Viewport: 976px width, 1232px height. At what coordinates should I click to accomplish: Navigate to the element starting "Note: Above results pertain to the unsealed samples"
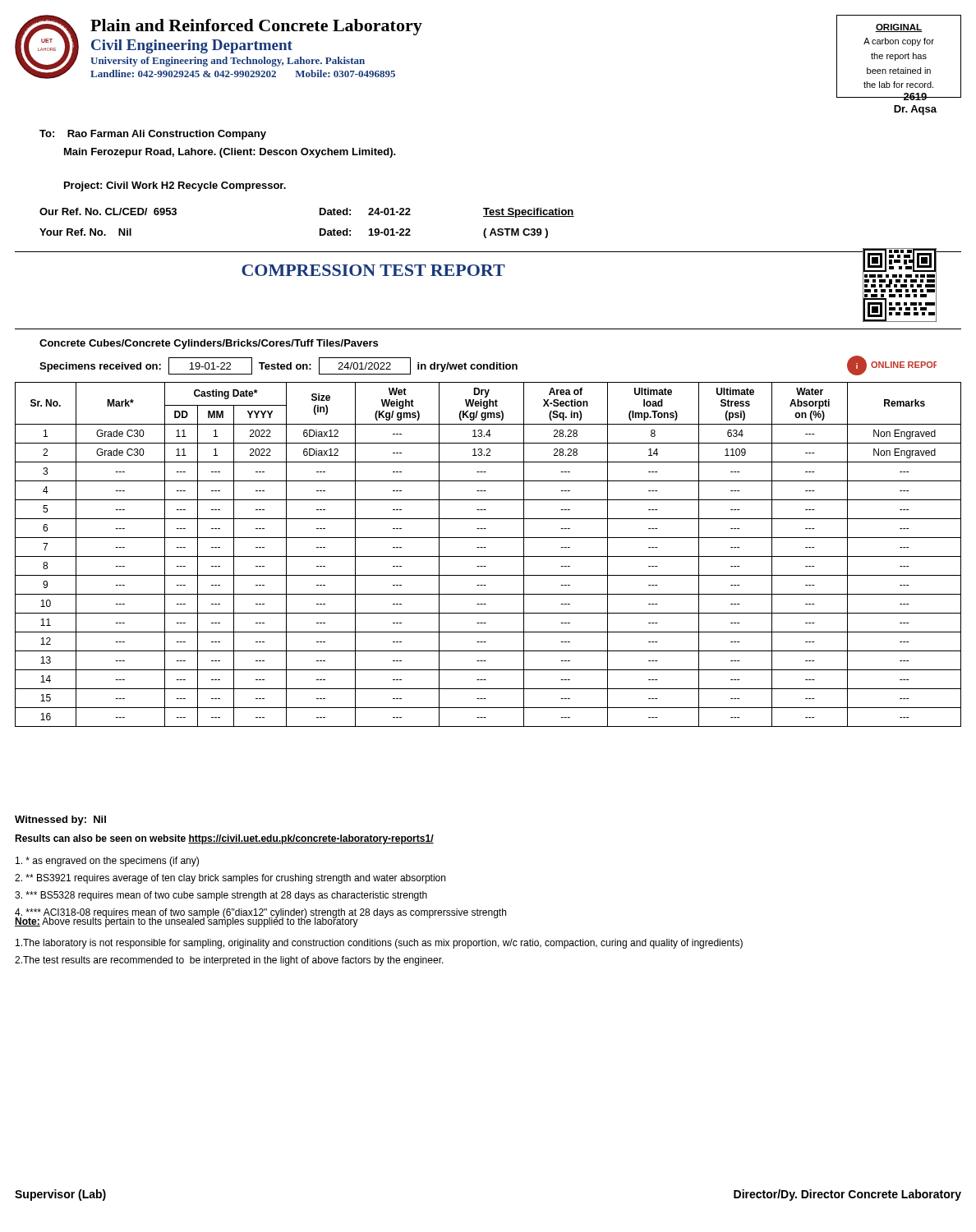click(186, 922)
